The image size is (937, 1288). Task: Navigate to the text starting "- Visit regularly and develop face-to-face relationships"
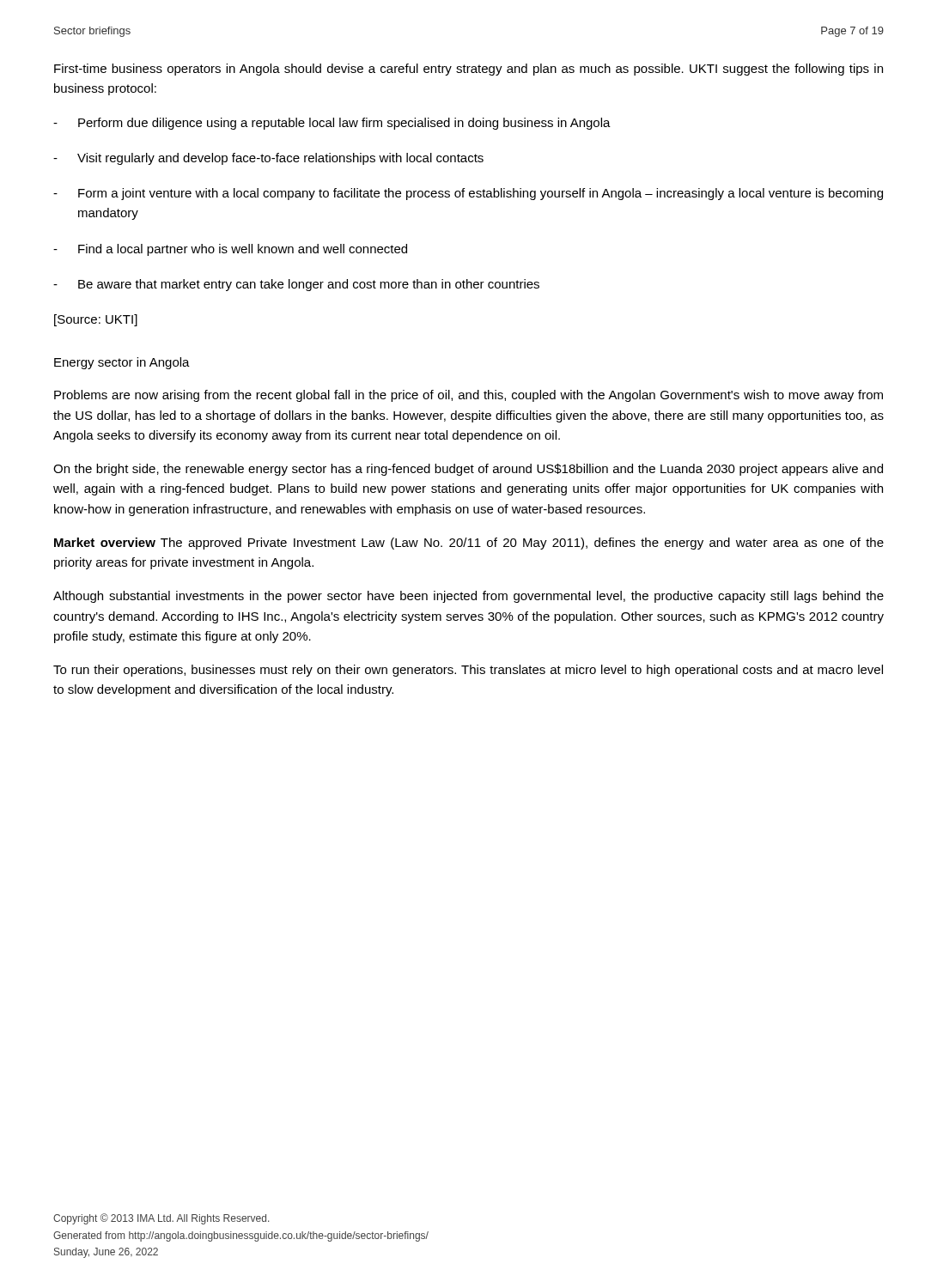[x=468, y=157]
